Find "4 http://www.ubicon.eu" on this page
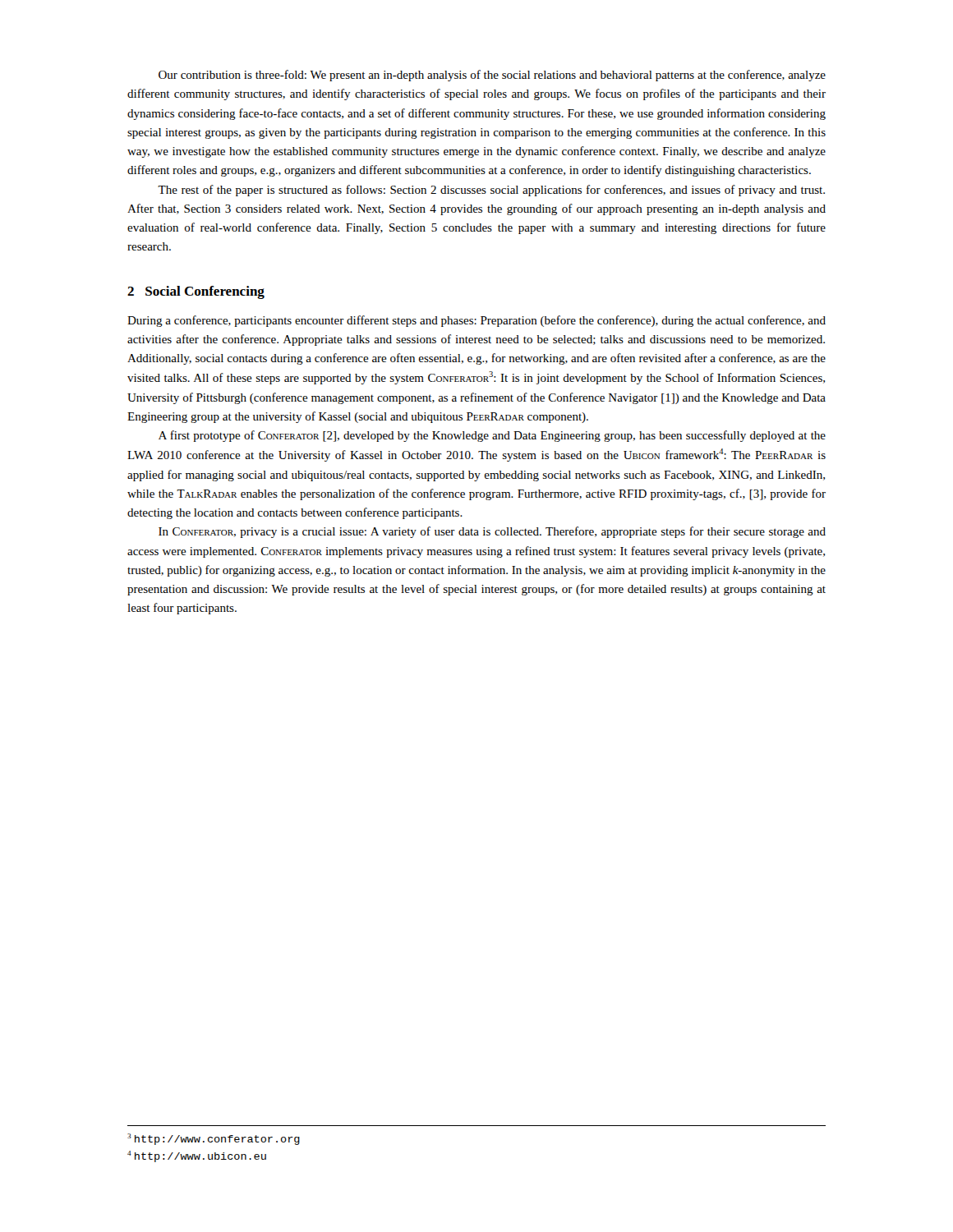Screen dimensions: 1232x953 click(x=197, y=1156)
